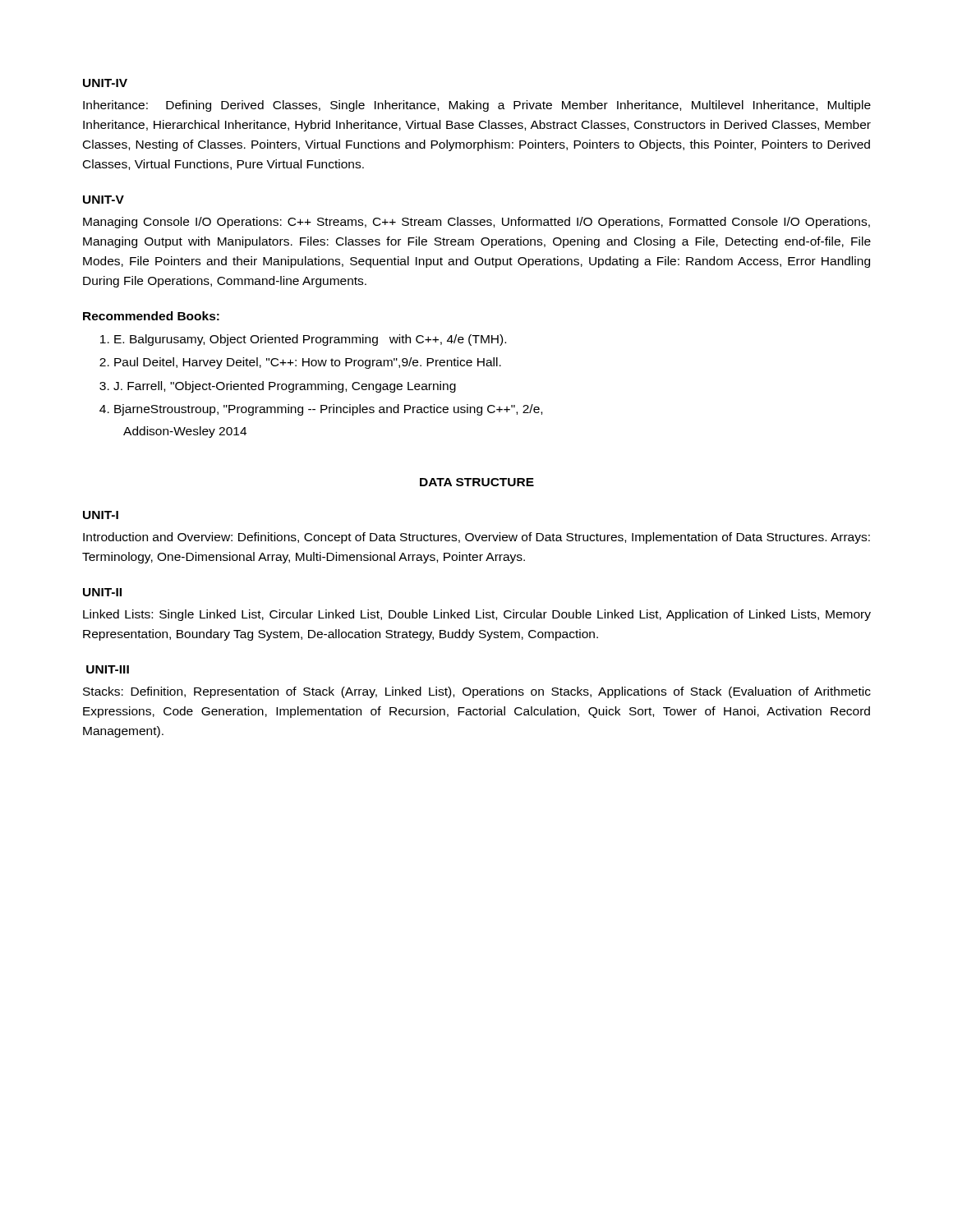Image resolution: width=953 pixels, height=1232 pixels.
Task: Find the text block starting "E. Balgurusamy, Object Oriented"
Action: [x=303, y=340]
